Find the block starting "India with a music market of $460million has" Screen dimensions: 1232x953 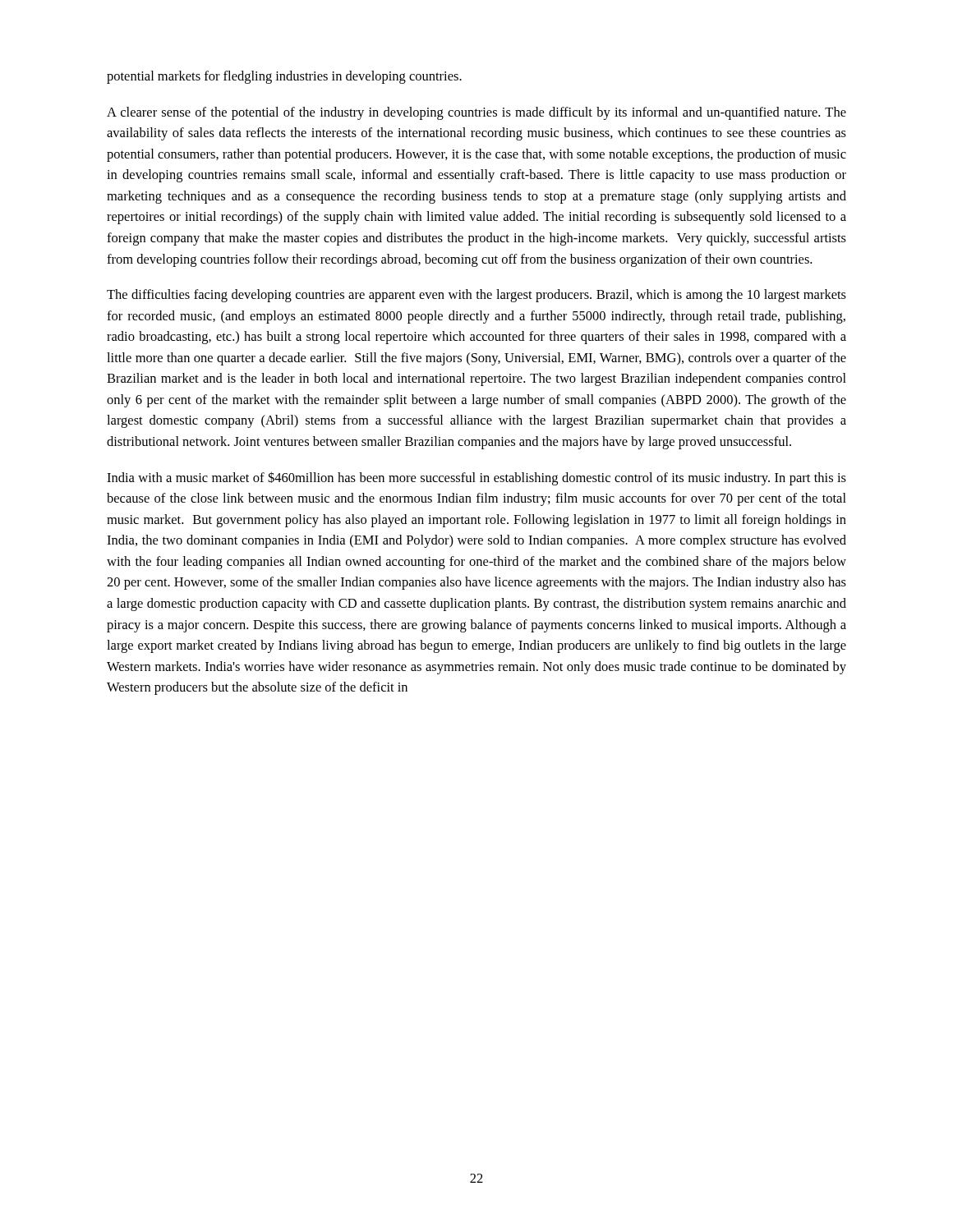click(476, 582)
